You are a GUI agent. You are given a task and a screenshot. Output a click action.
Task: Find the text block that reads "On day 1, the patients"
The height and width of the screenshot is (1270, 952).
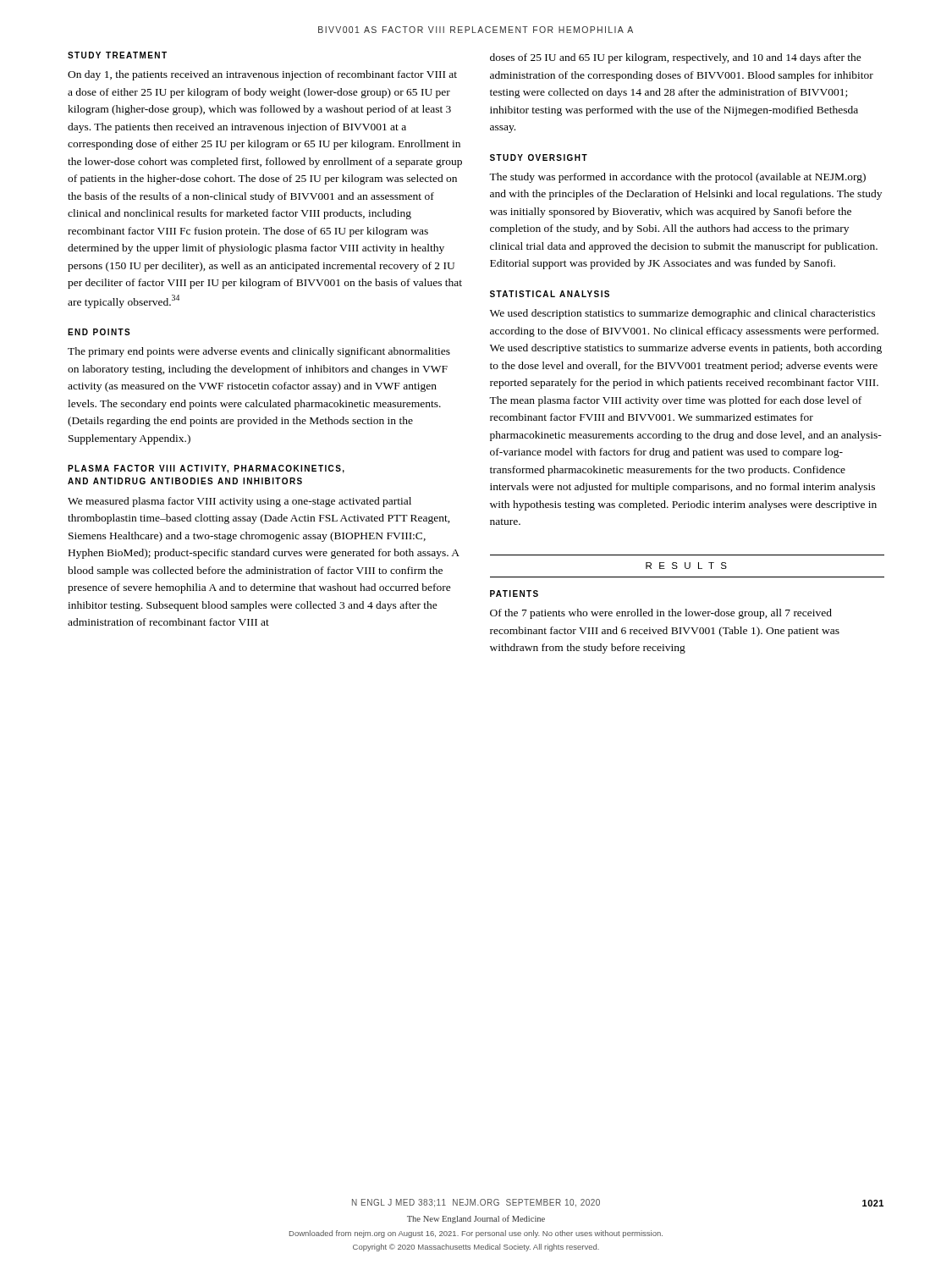pyautogui.click(x=265, y=188)
